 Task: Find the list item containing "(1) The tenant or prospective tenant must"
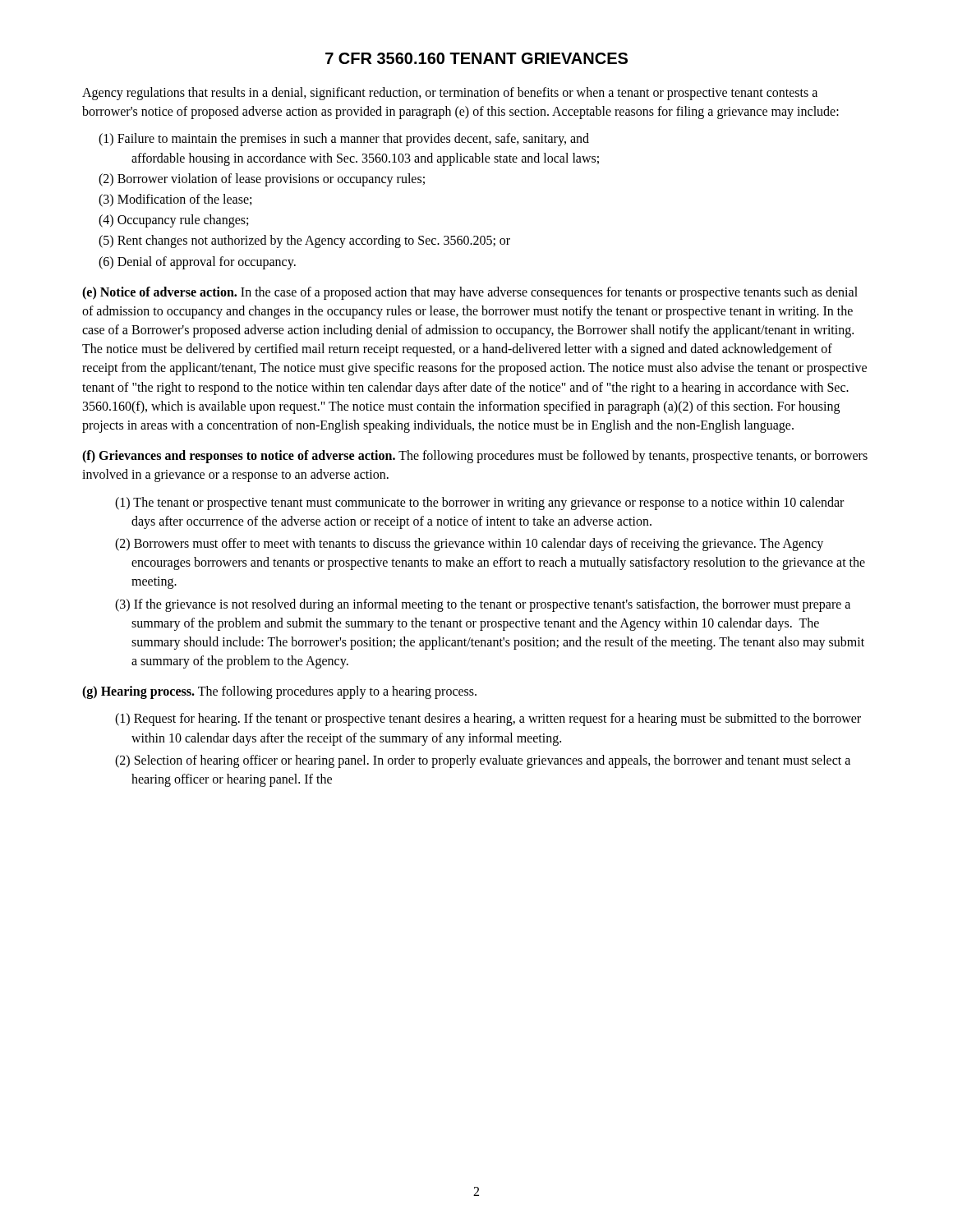pos(480,511)
